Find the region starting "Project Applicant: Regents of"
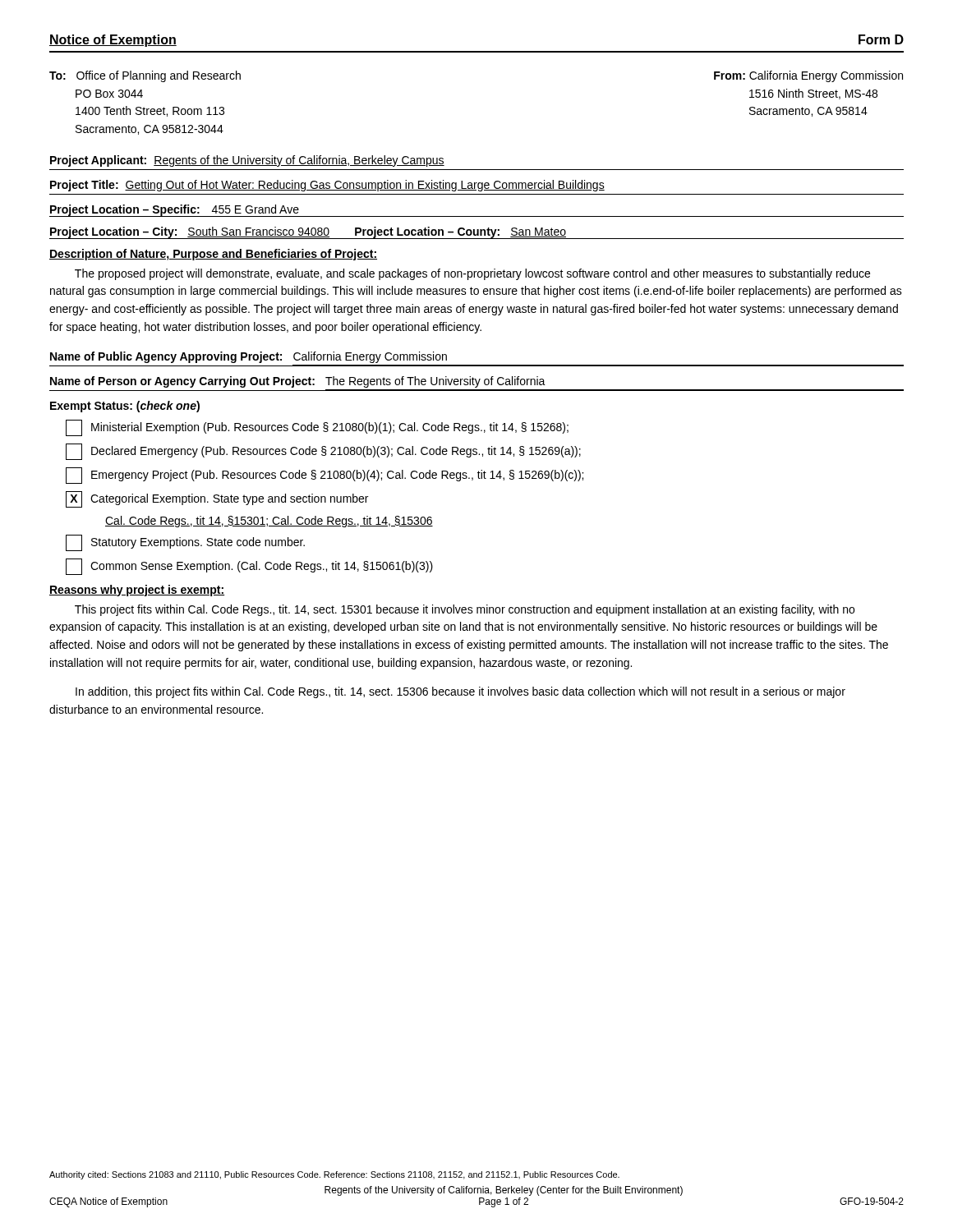Image resolution: width=953 pixels, height=1232 pixels. pos(247,160)
